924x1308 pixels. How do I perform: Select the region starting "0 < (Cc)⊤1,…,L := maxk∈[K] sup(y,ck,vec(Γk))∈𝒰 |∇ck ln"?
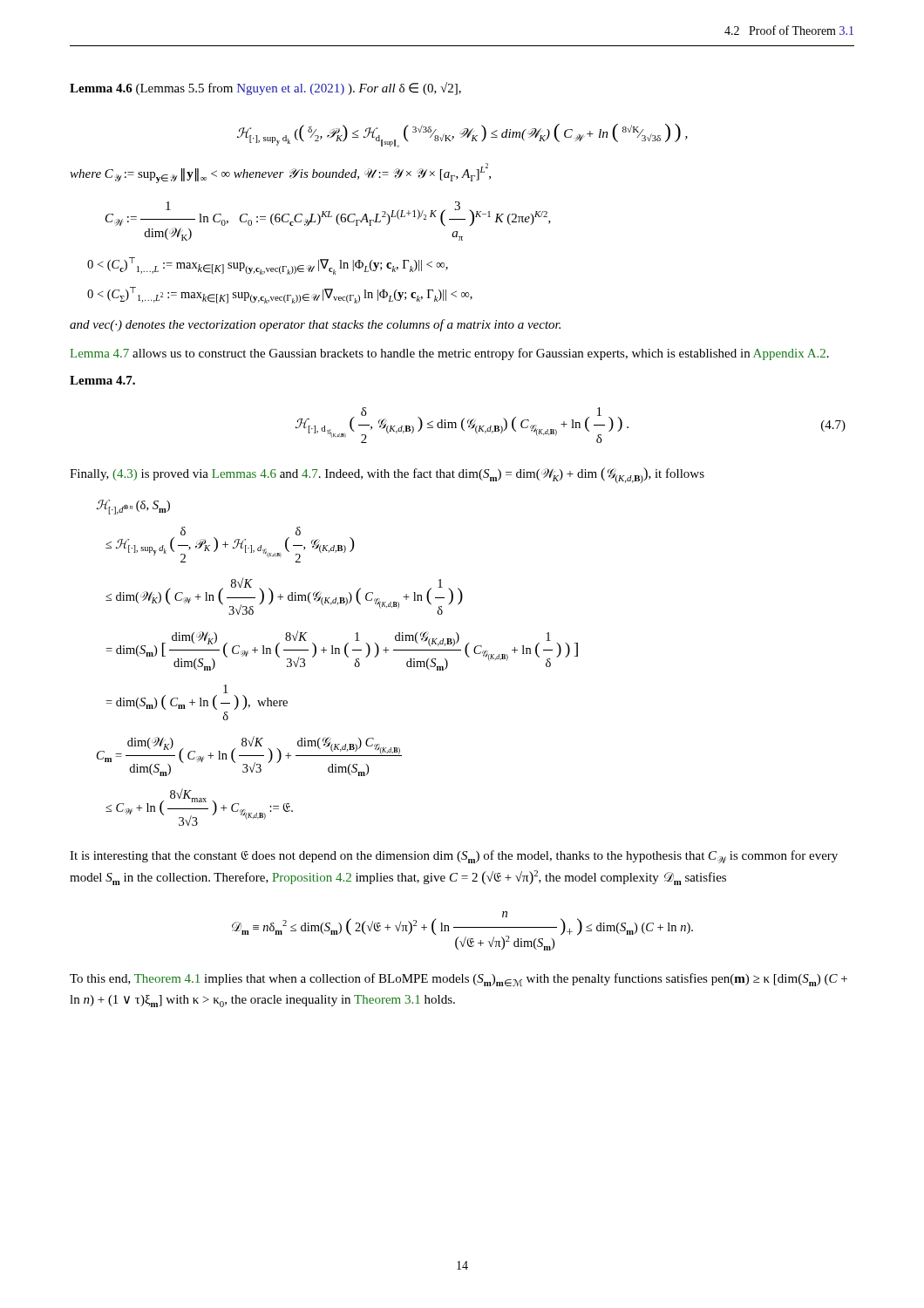pos(268,266)
